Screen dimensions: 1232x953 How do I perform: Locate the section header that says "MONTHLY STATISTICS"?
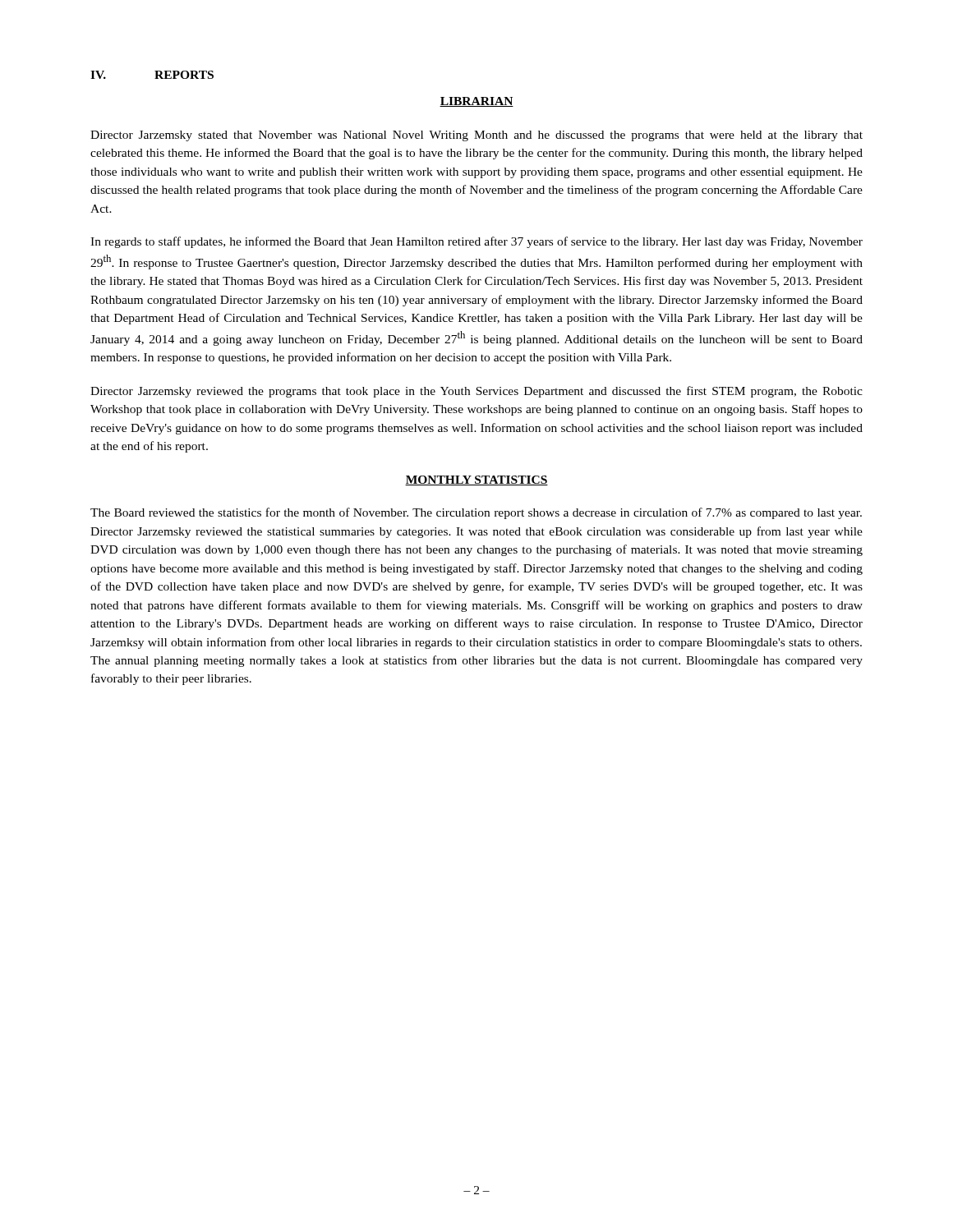(476, 479)
